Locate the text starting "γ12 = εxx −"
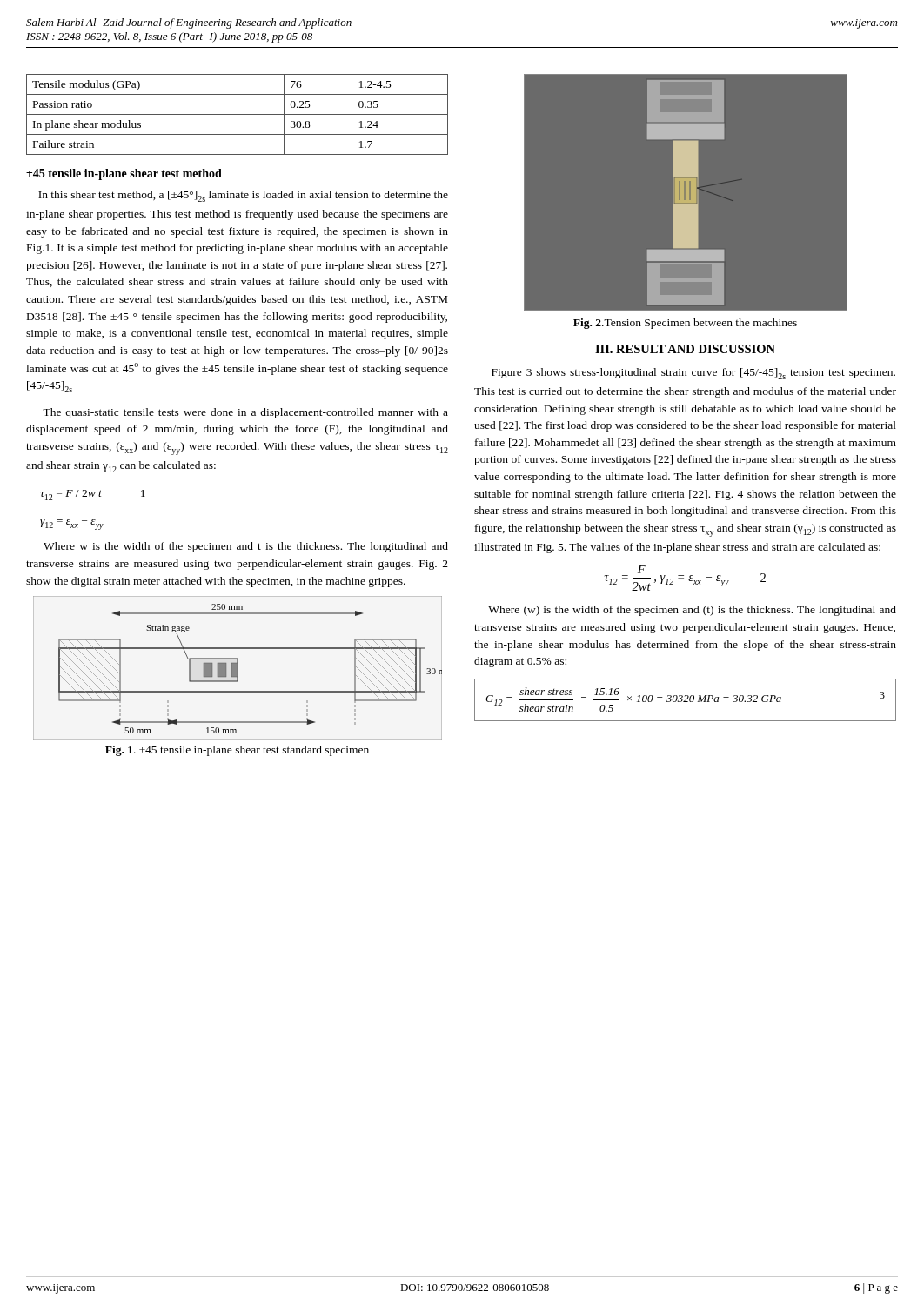This screenshot has width=924, height=1305. pos(72,522)
